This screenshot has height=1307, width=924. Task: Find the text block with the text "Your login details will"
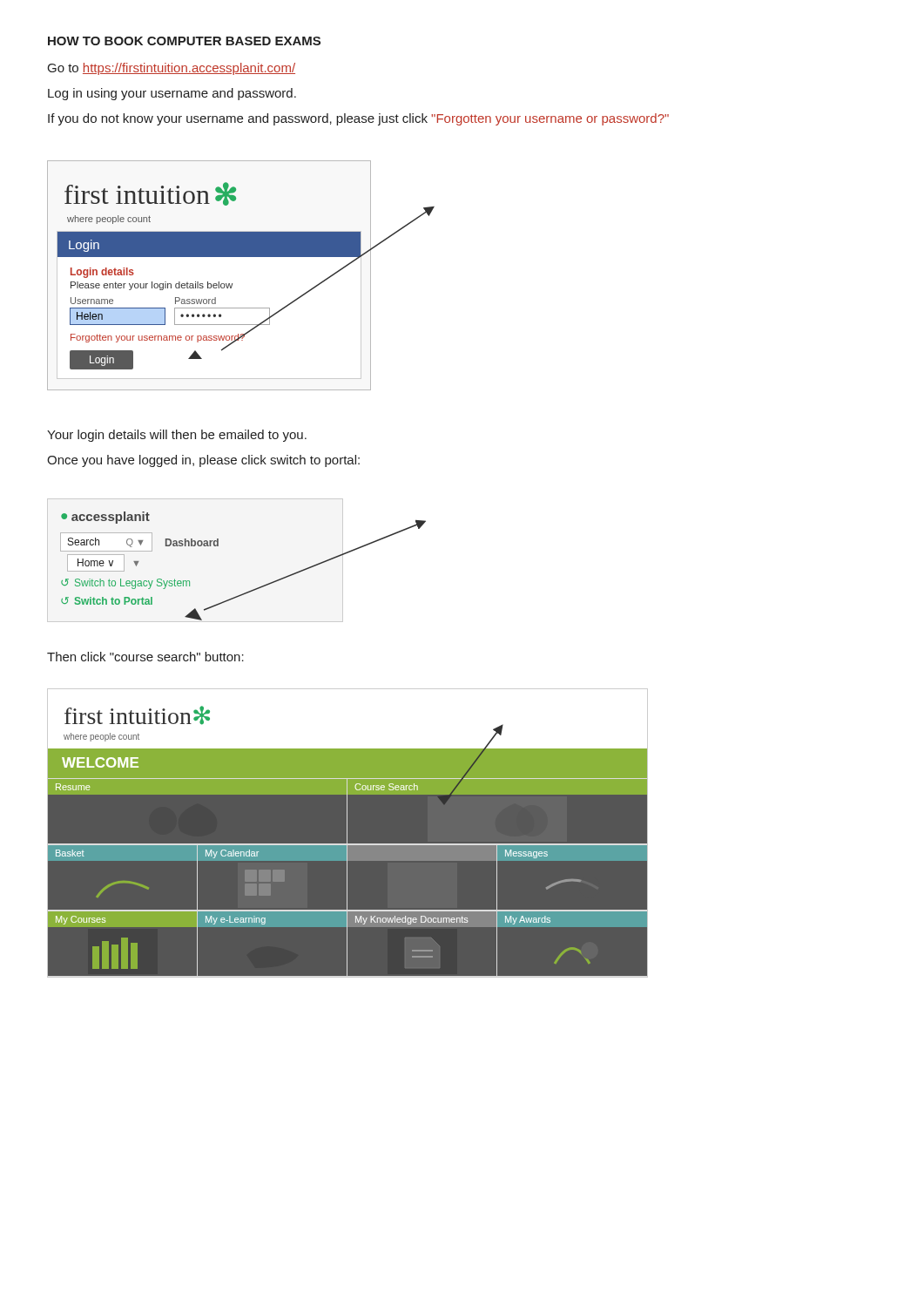(177, 434)
